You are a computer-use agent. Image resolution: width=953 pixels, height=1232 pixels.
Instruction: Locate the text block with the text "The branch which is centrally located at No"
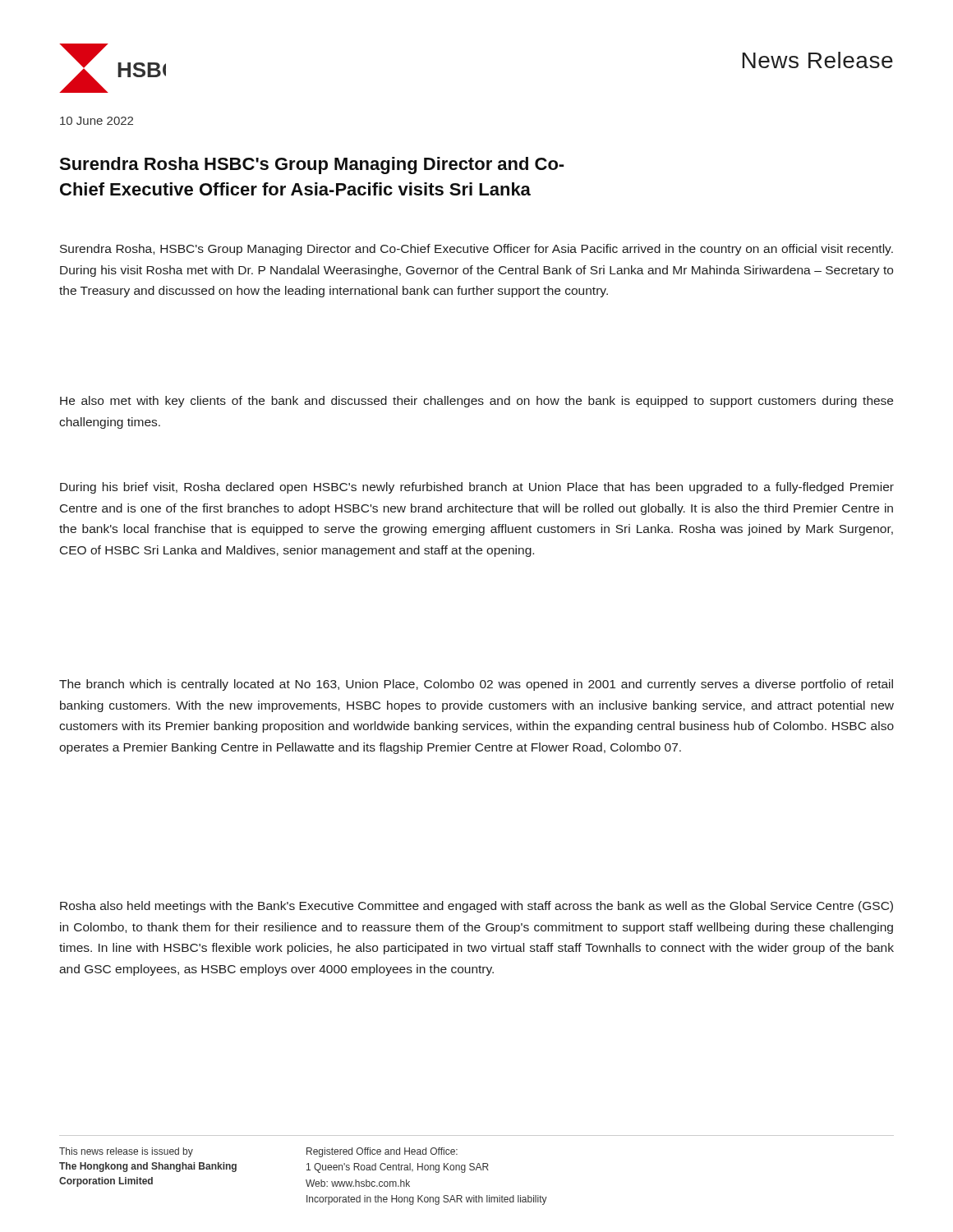[476, 715]
